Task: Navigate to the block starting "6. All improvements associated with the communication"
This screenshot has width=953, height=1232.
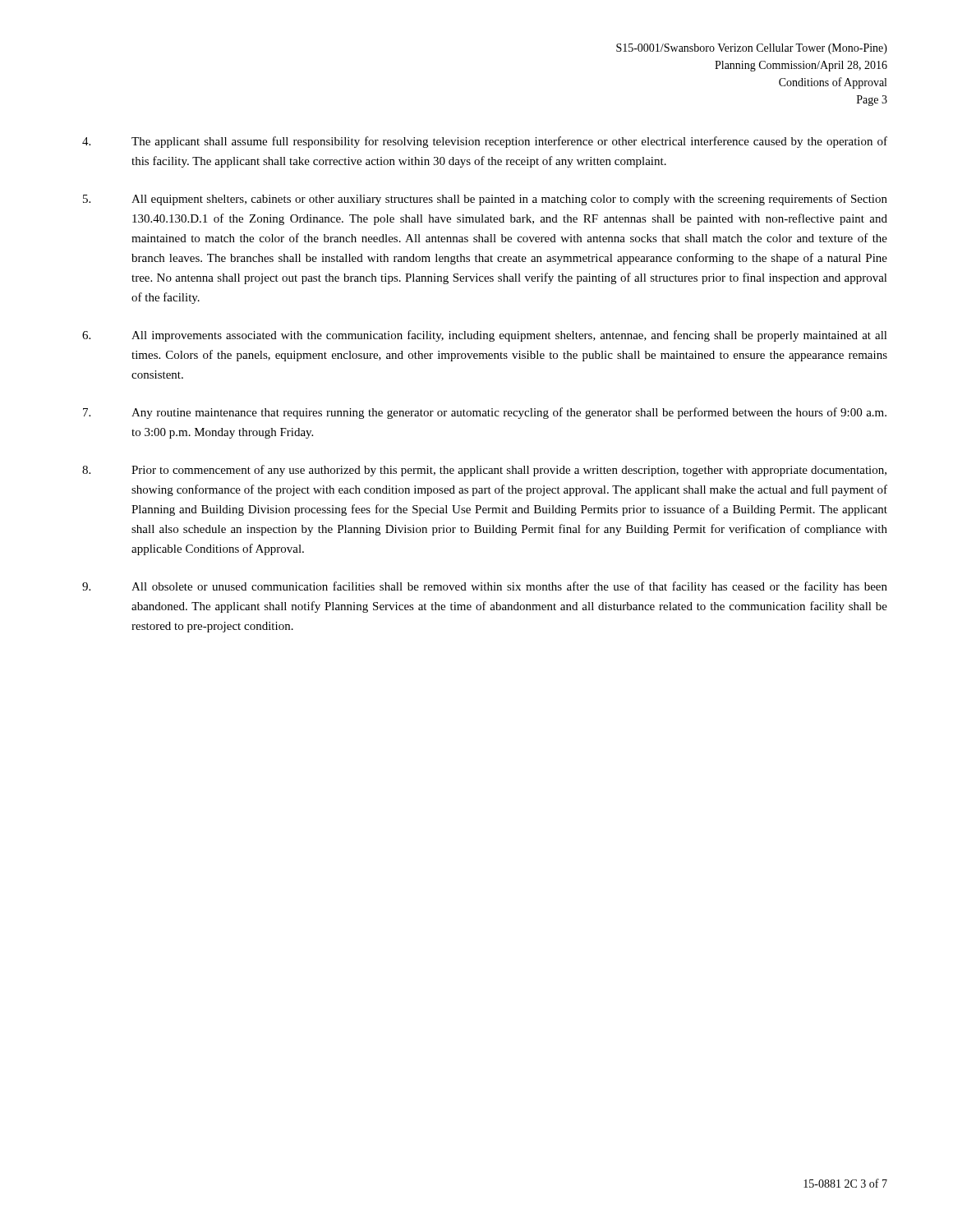Action: pyautogui.click(x=485, y=355)
